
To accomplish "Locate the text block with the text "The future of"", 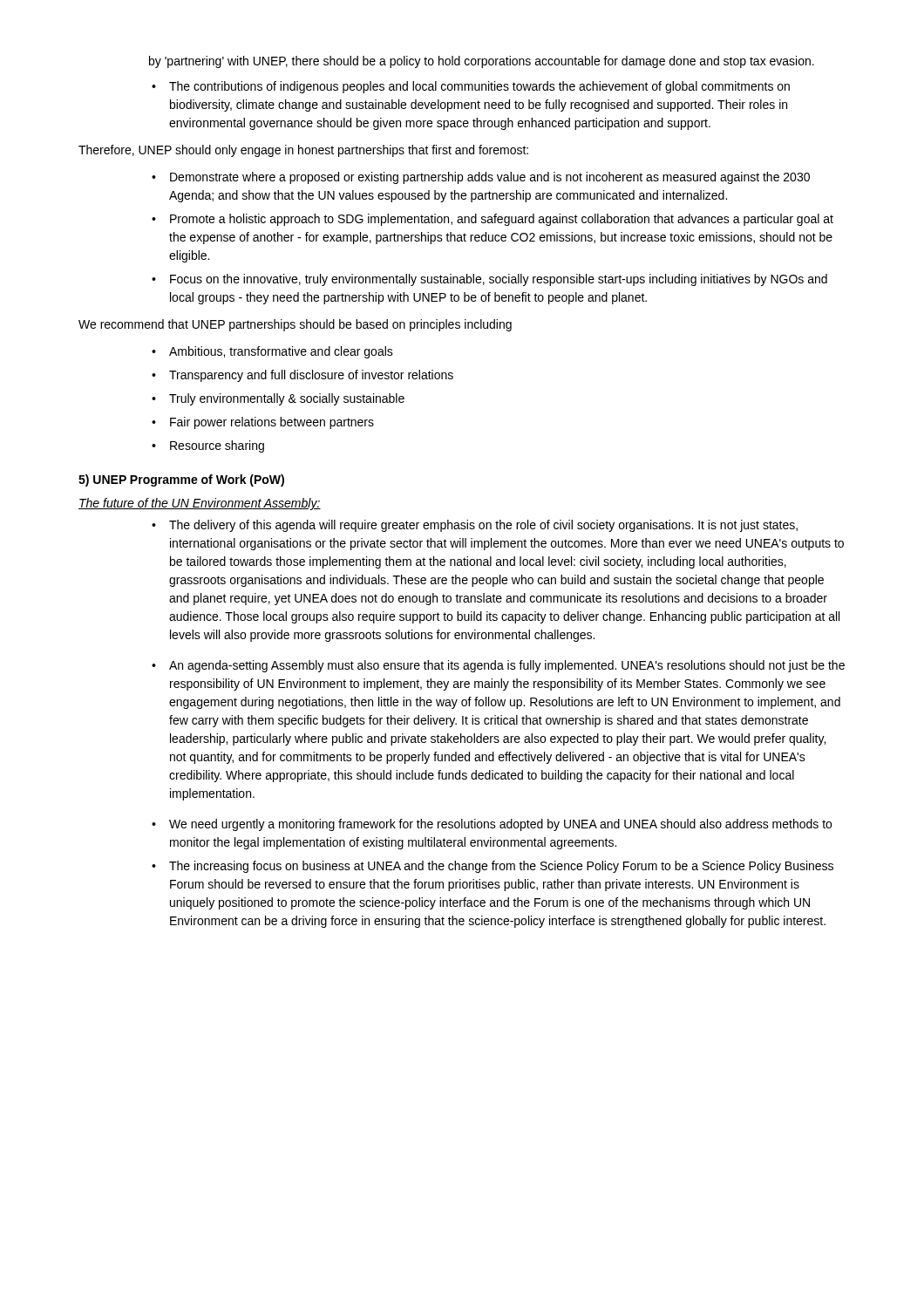I will tap(199, 503).
